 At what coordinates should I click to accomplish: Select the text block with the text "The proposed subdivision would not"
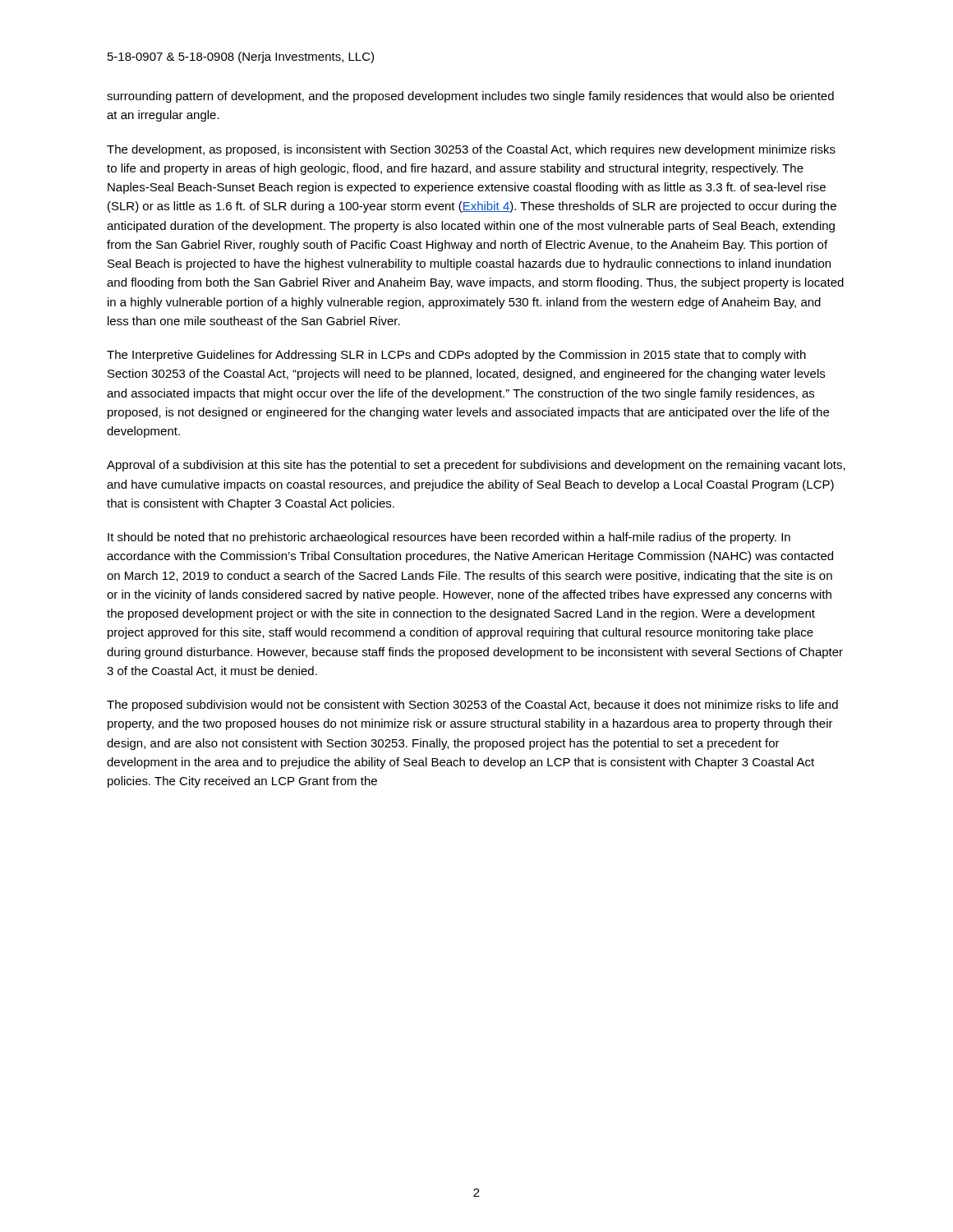click(473, 742)
